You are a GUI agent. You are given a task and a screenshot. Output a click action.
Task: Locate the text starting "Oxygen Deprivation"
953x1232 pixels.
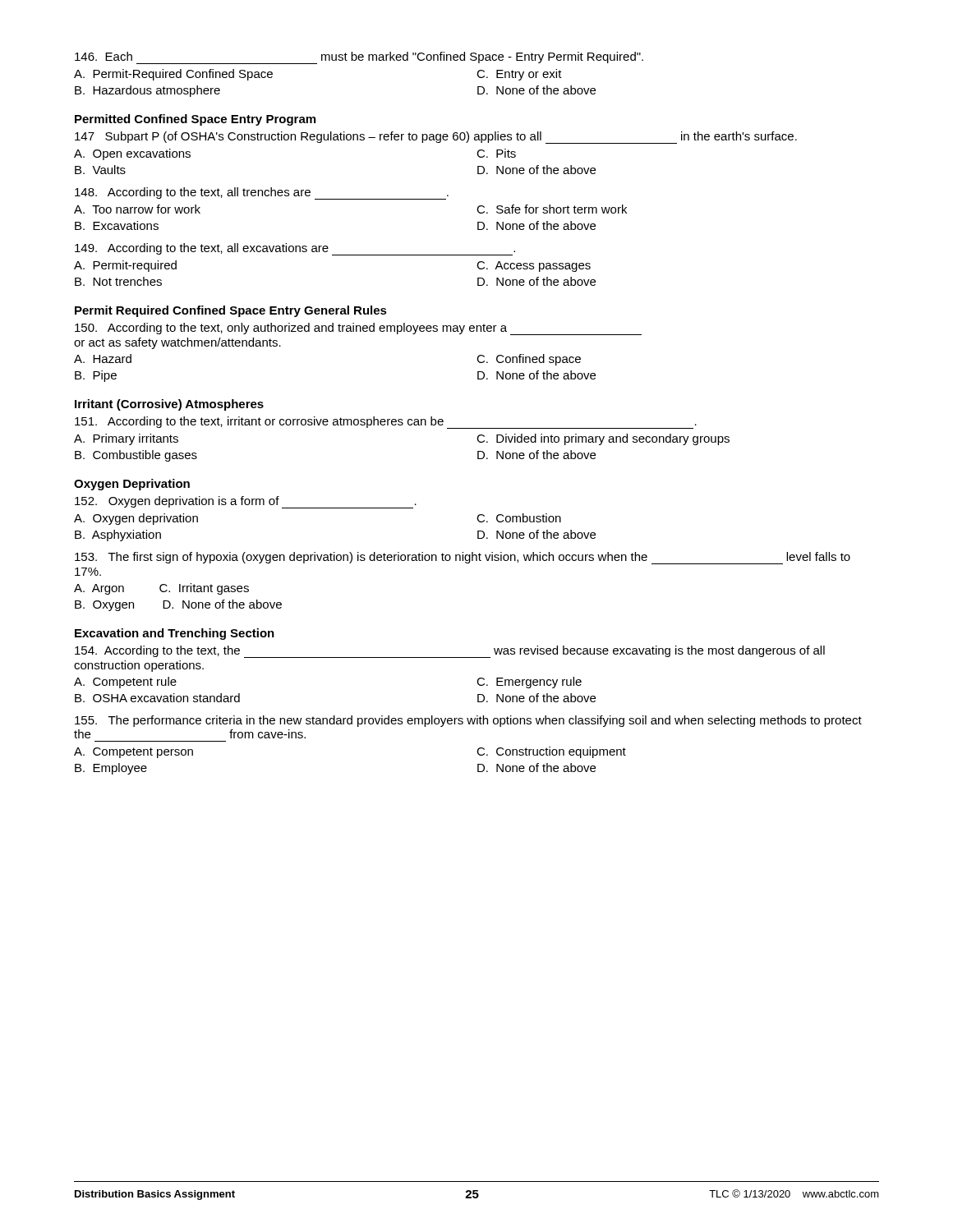click(132, 483)
